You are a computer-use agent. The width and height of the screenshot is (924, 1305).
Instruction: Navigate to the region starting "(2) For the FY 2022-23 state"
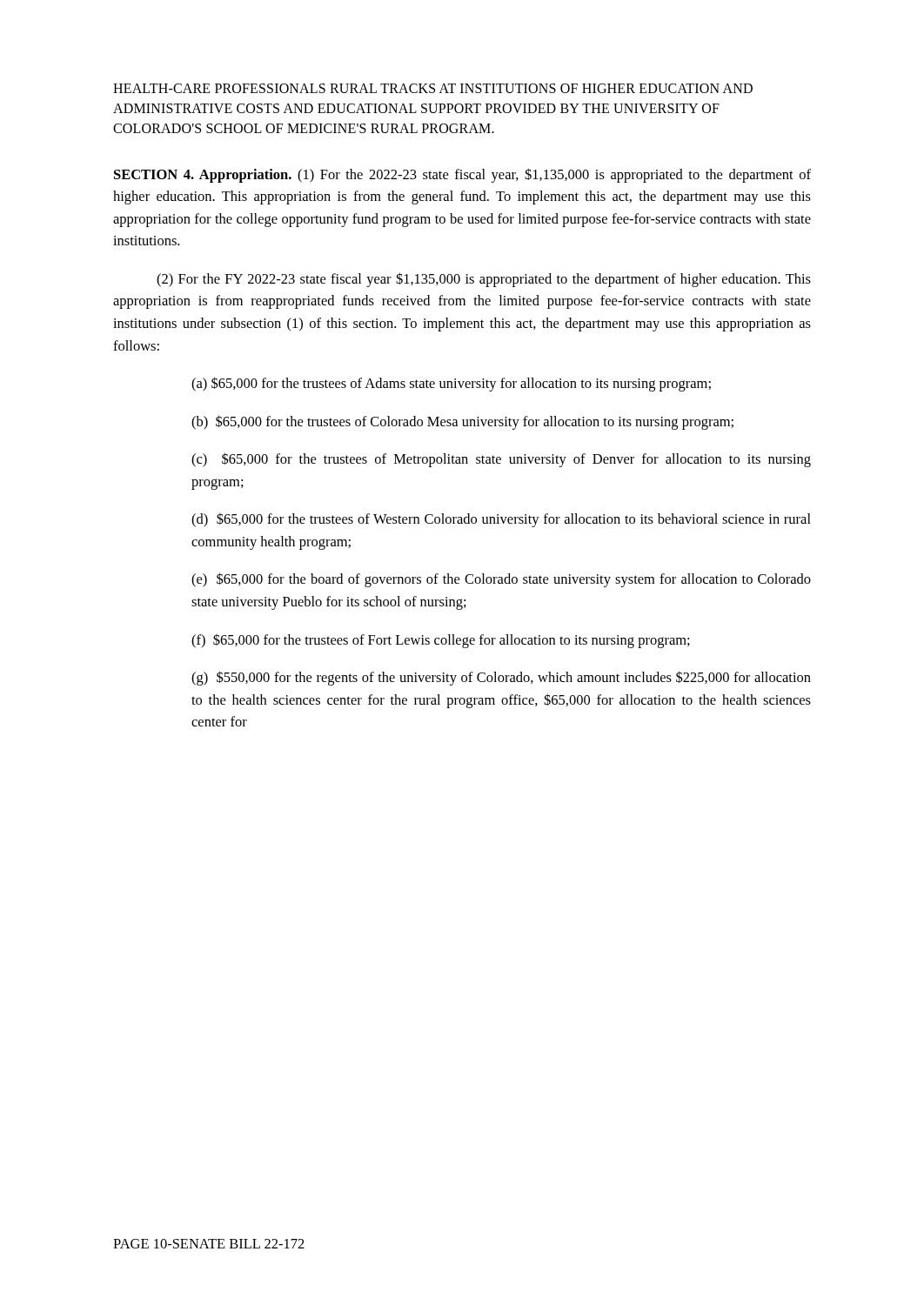pyautogui.click(x=462, y=312)
